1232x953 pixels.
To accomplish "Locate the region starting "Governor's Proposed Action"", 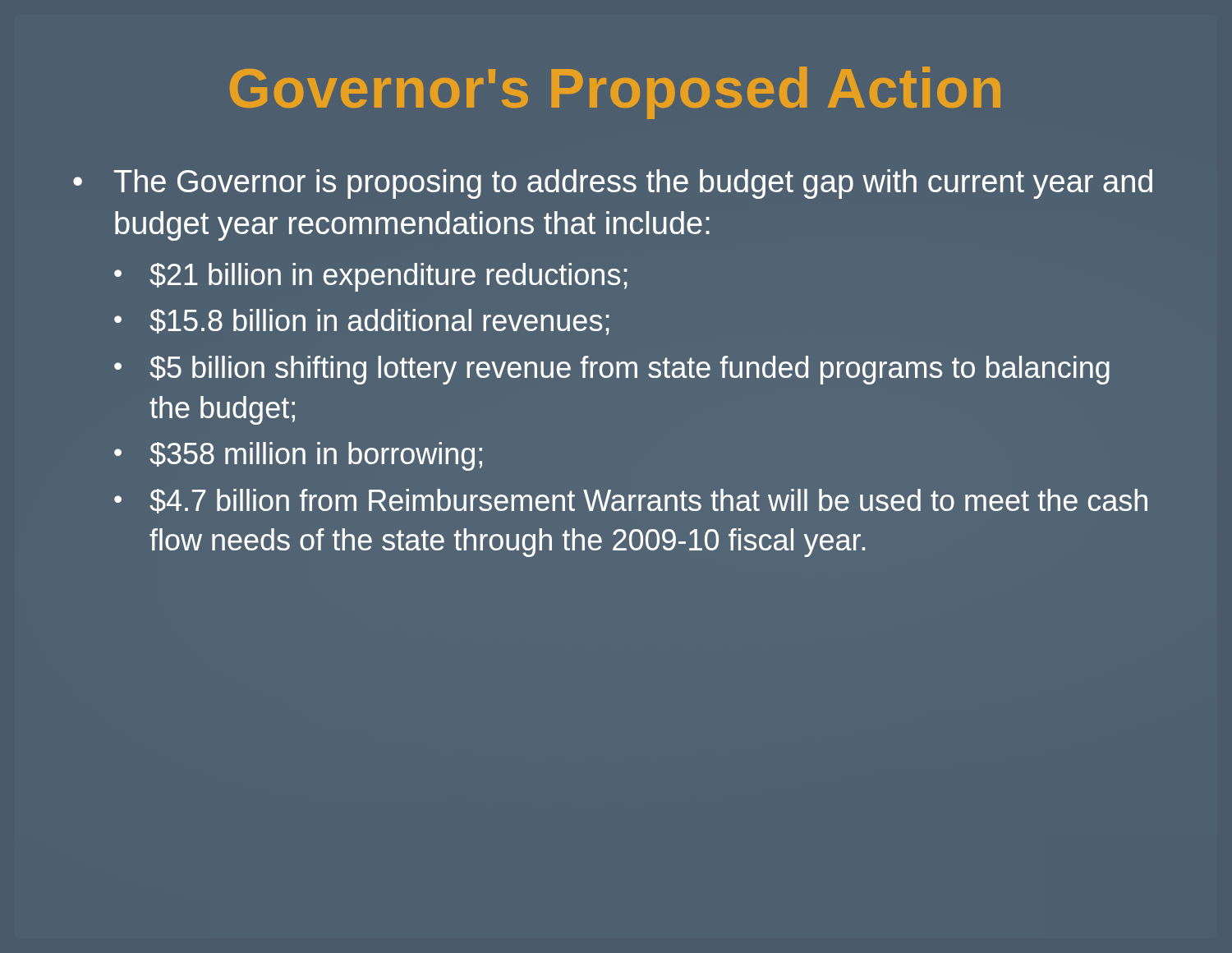I will (616, 88).
